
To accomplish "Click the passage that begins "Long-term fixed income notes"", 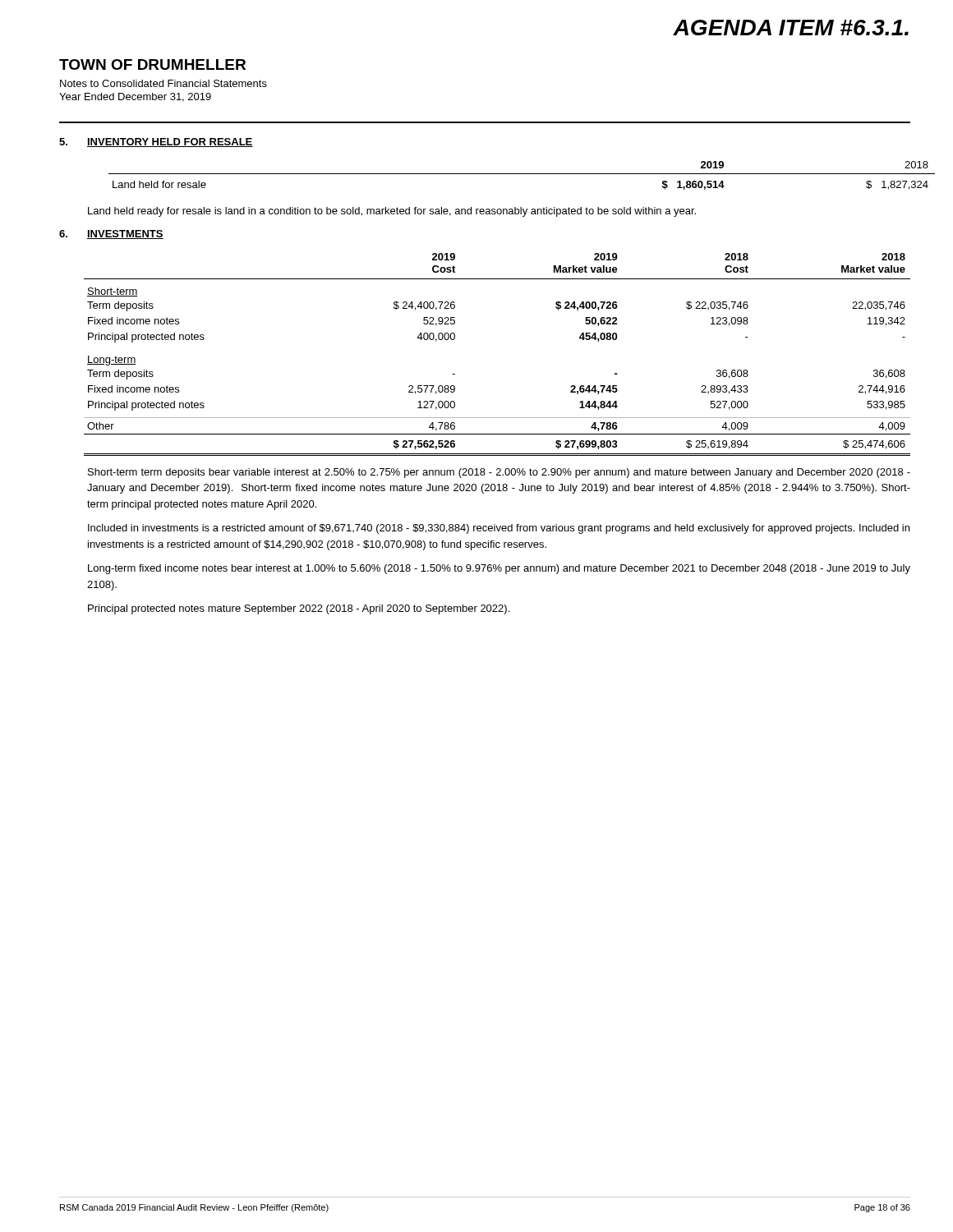I will [x=499, y=576].
